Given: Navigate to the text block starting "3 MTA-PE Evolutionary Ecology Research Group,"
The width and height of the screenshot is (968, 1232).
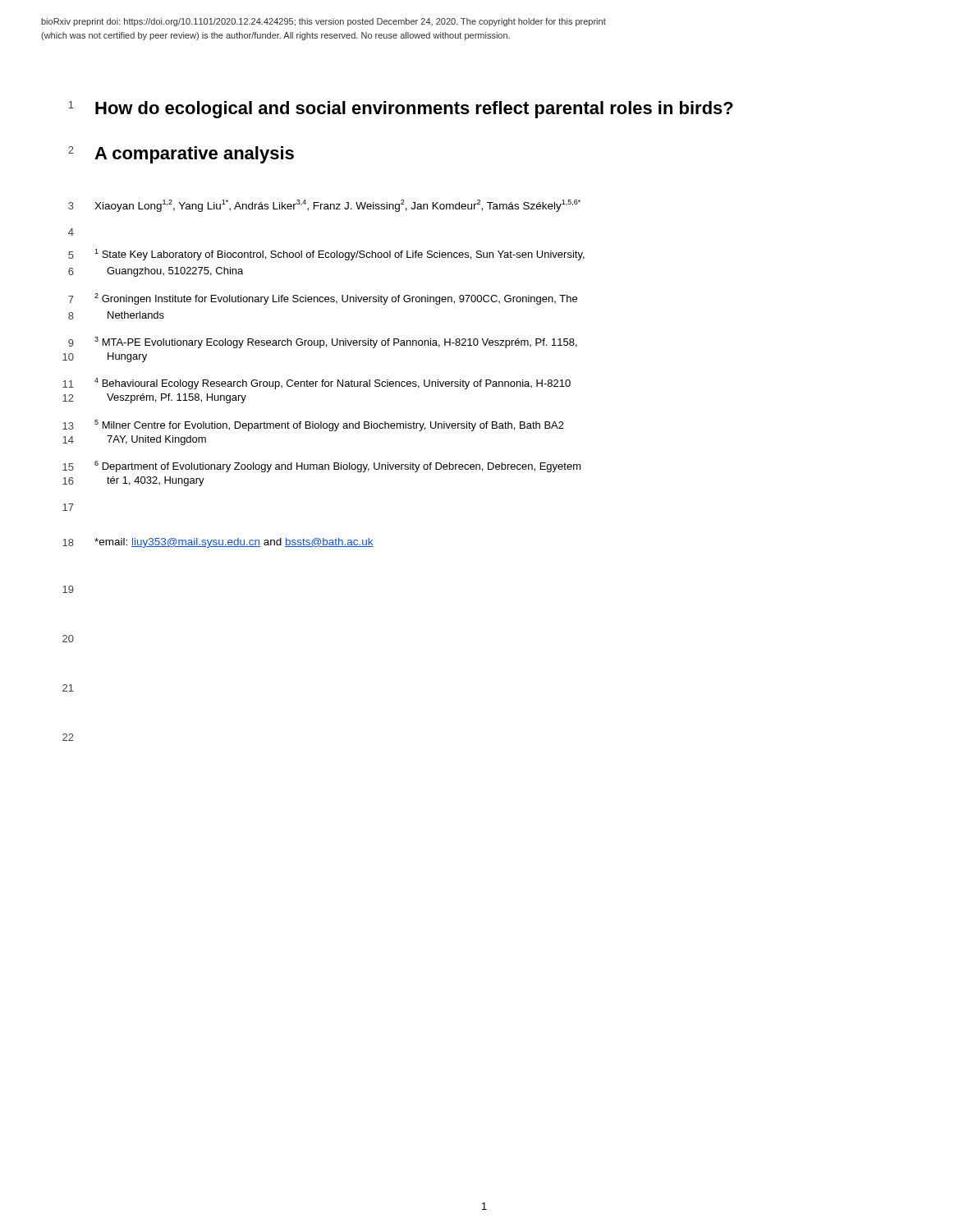Looking at the screenshot, I should [336, 342].
